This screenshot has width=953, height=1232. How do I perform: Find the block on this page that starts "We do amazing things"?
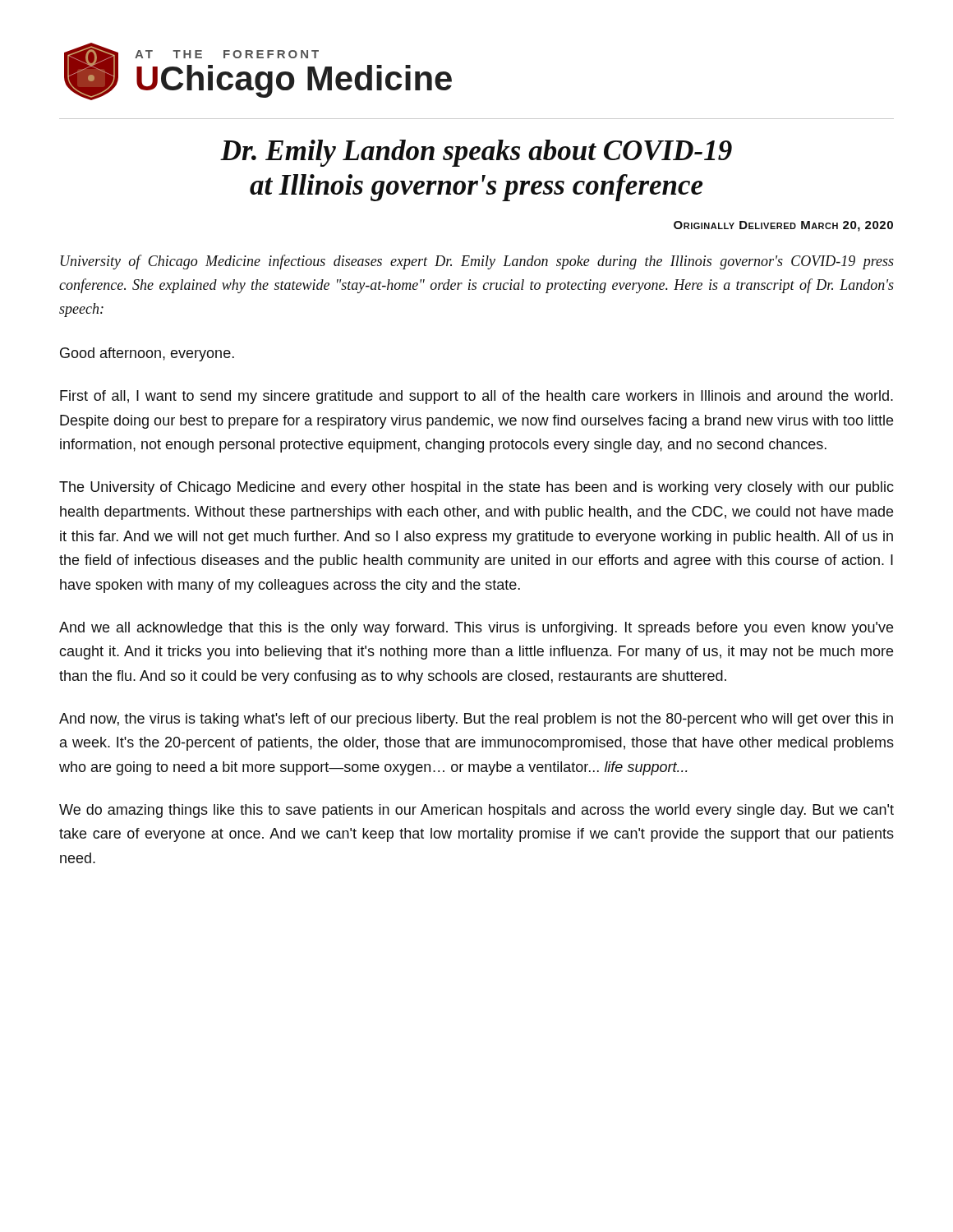(x=476, y=834)
